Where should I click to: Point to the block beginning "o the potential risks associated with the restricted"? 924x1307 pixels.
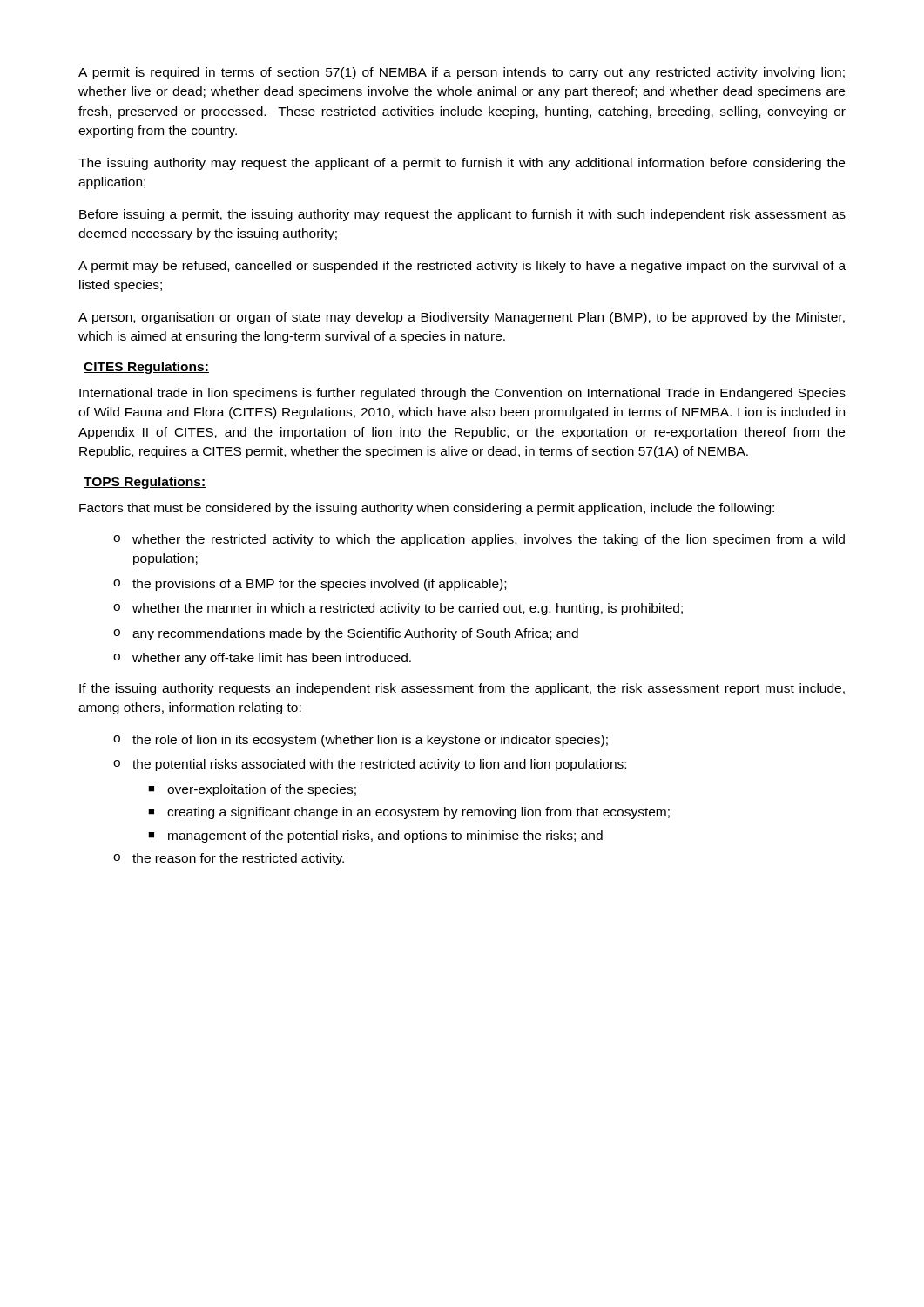[479, 765]
